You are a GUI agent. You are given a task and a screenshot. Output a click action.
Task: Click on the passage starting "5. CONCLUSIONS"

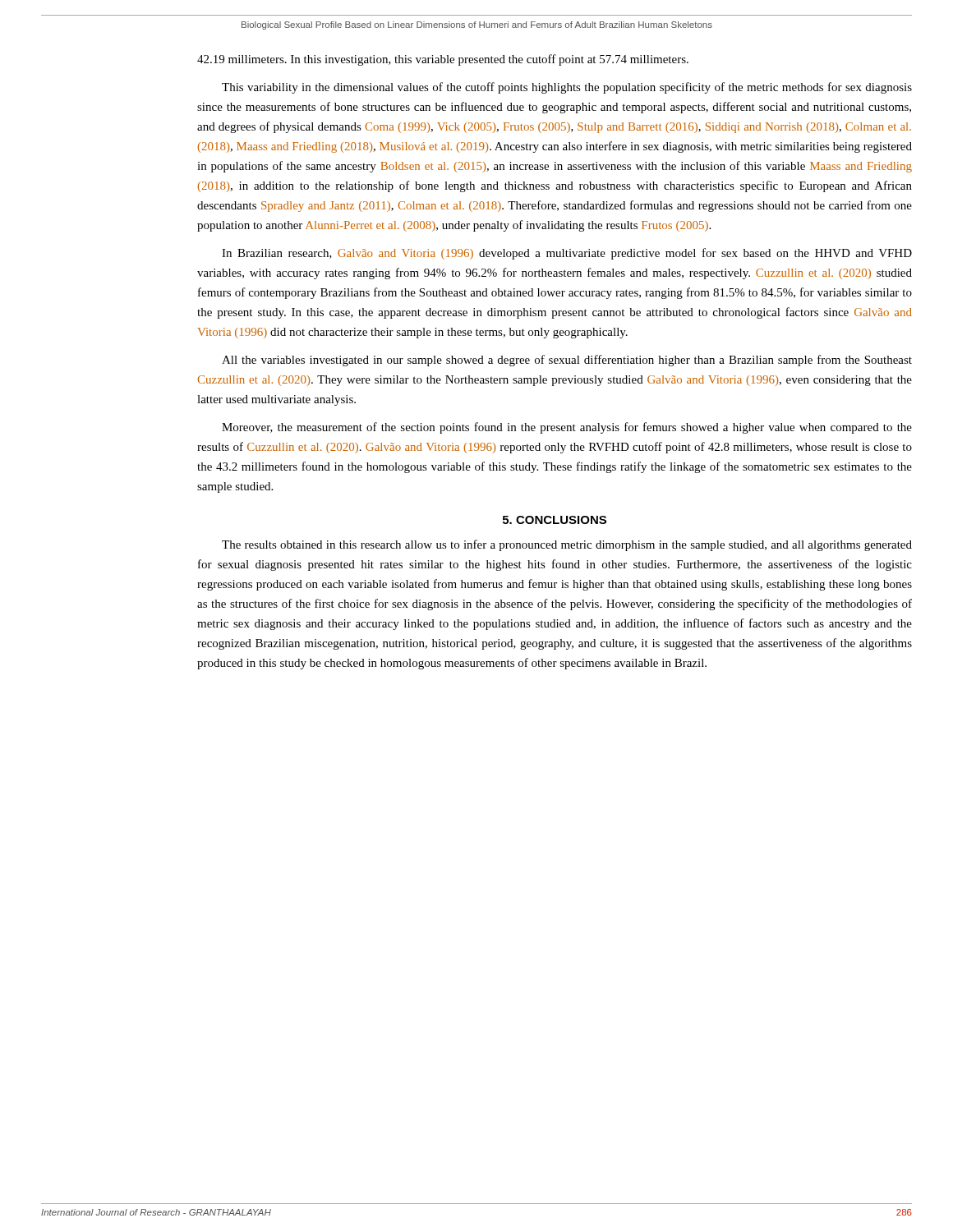pyautogui.click(x=555, y=519)
